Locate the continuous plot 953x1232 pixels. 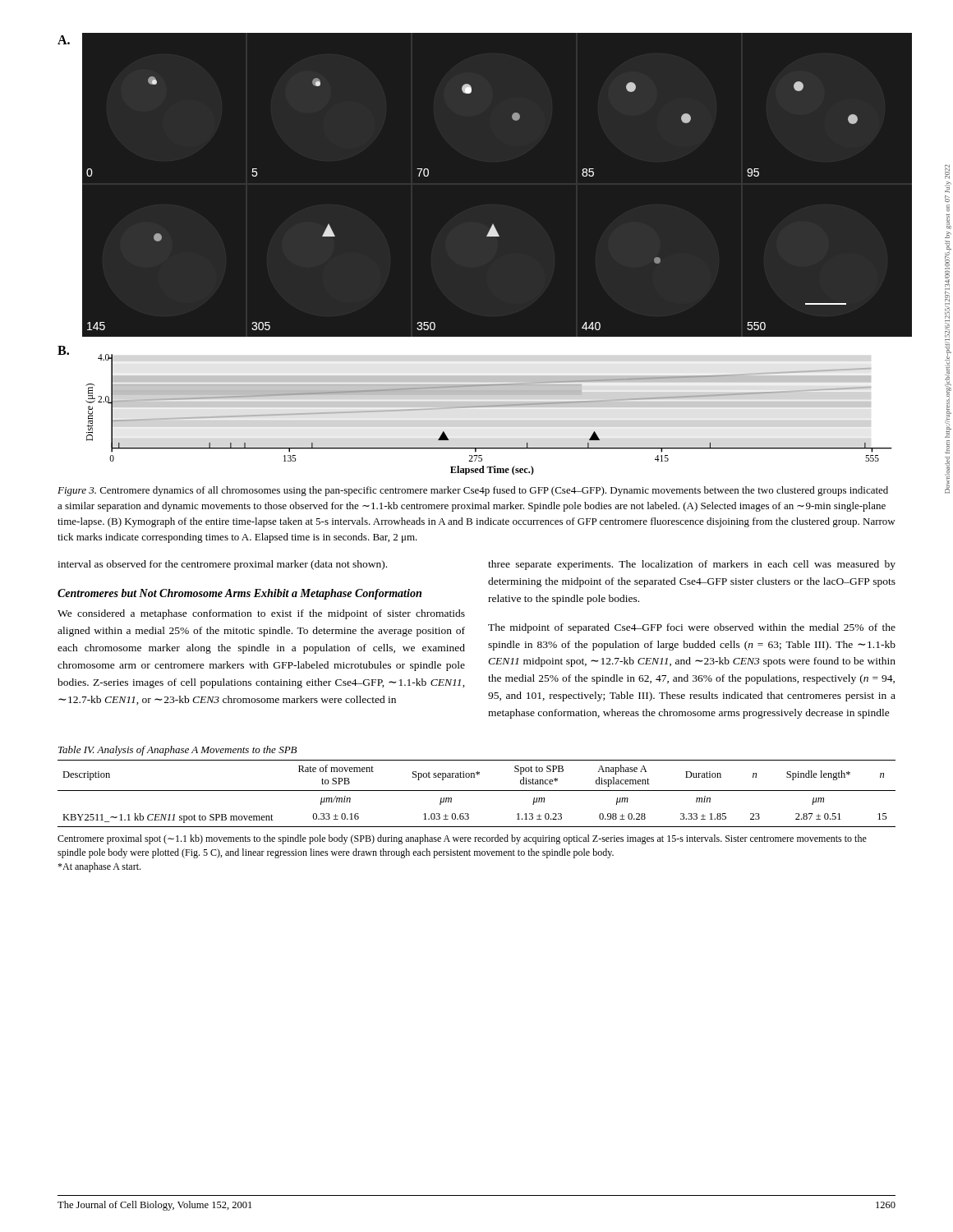pos(476,409)
